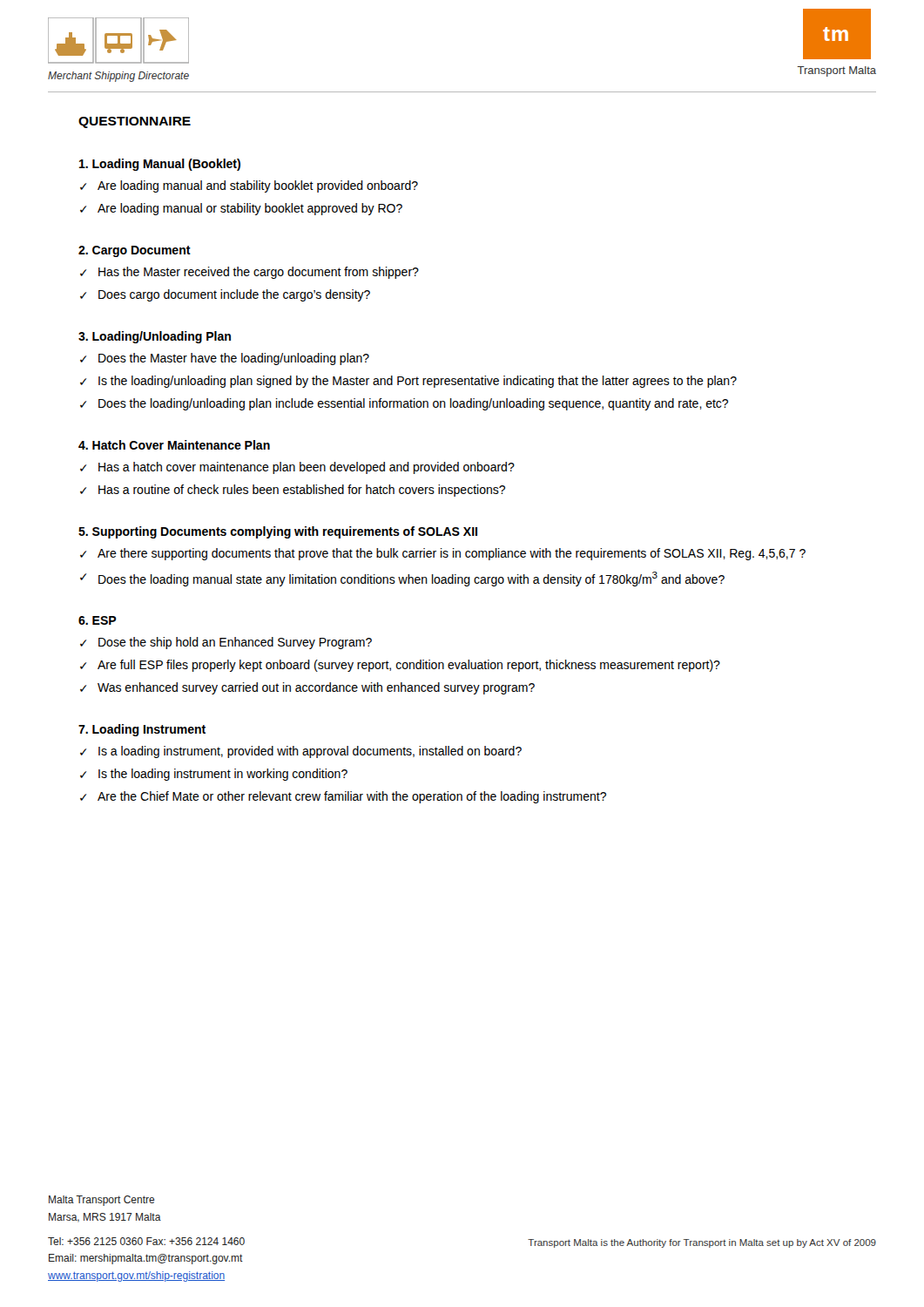Point to the block beginning "✓ Was enhanced survey carried"

point(471,688)
